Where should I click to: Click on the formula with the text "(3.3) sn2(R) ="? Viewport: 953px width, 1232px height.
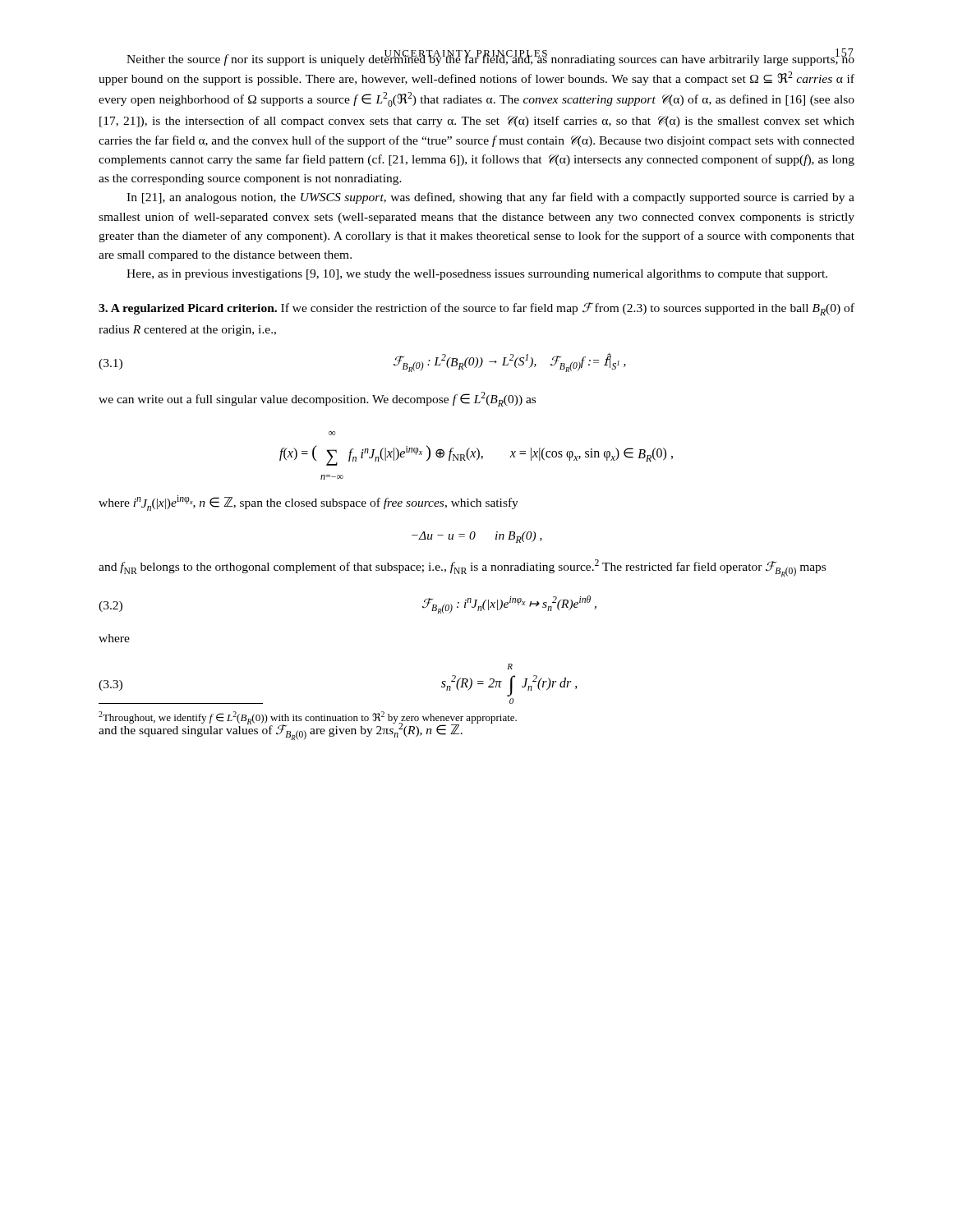(476, 684)
